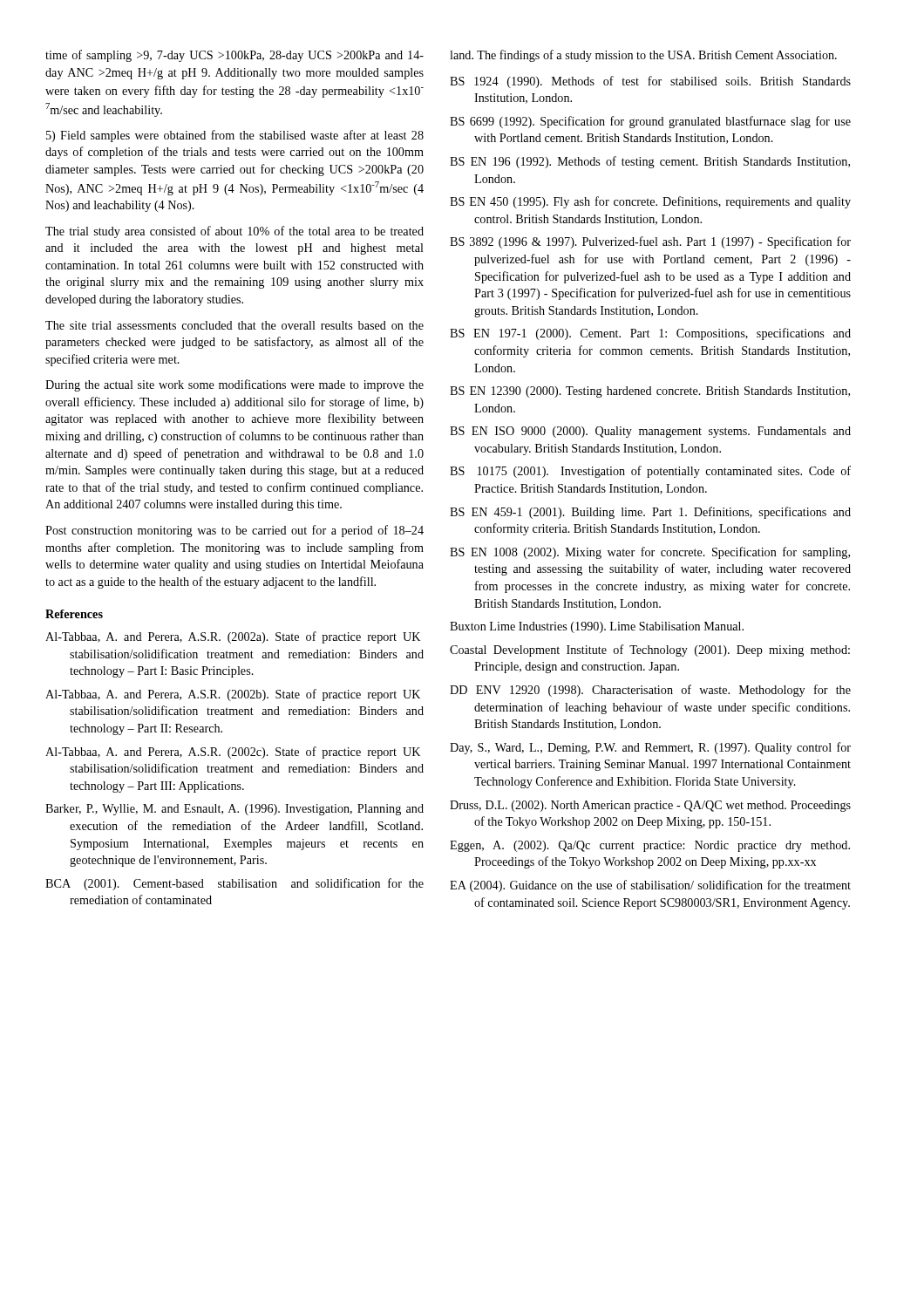
Task: Click on the text block starting "During the actual site work some modifications were"
Action: (235, 445)
